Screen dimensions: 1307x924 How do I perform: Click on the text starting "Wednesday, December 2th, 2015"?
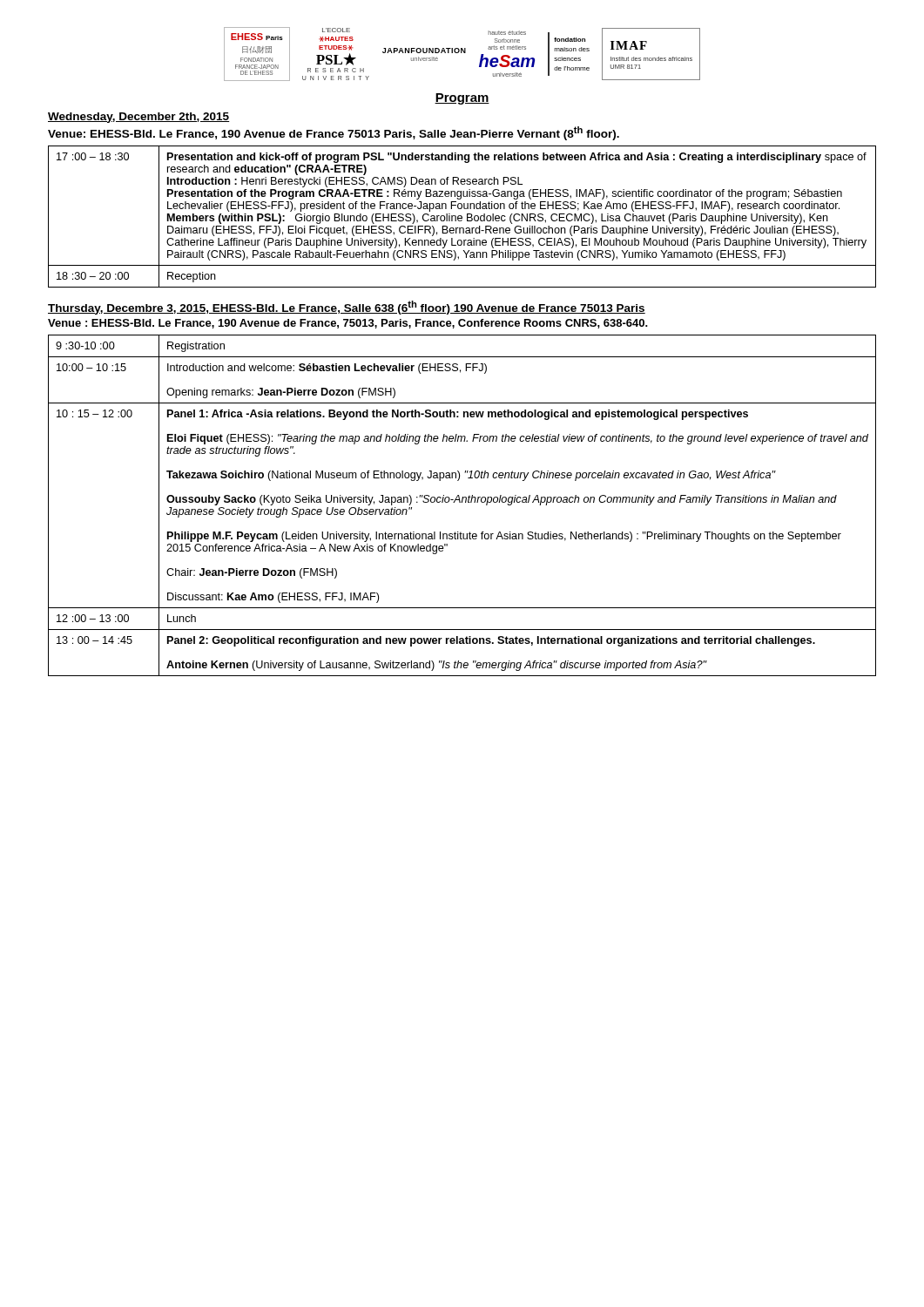click(139, 116)
